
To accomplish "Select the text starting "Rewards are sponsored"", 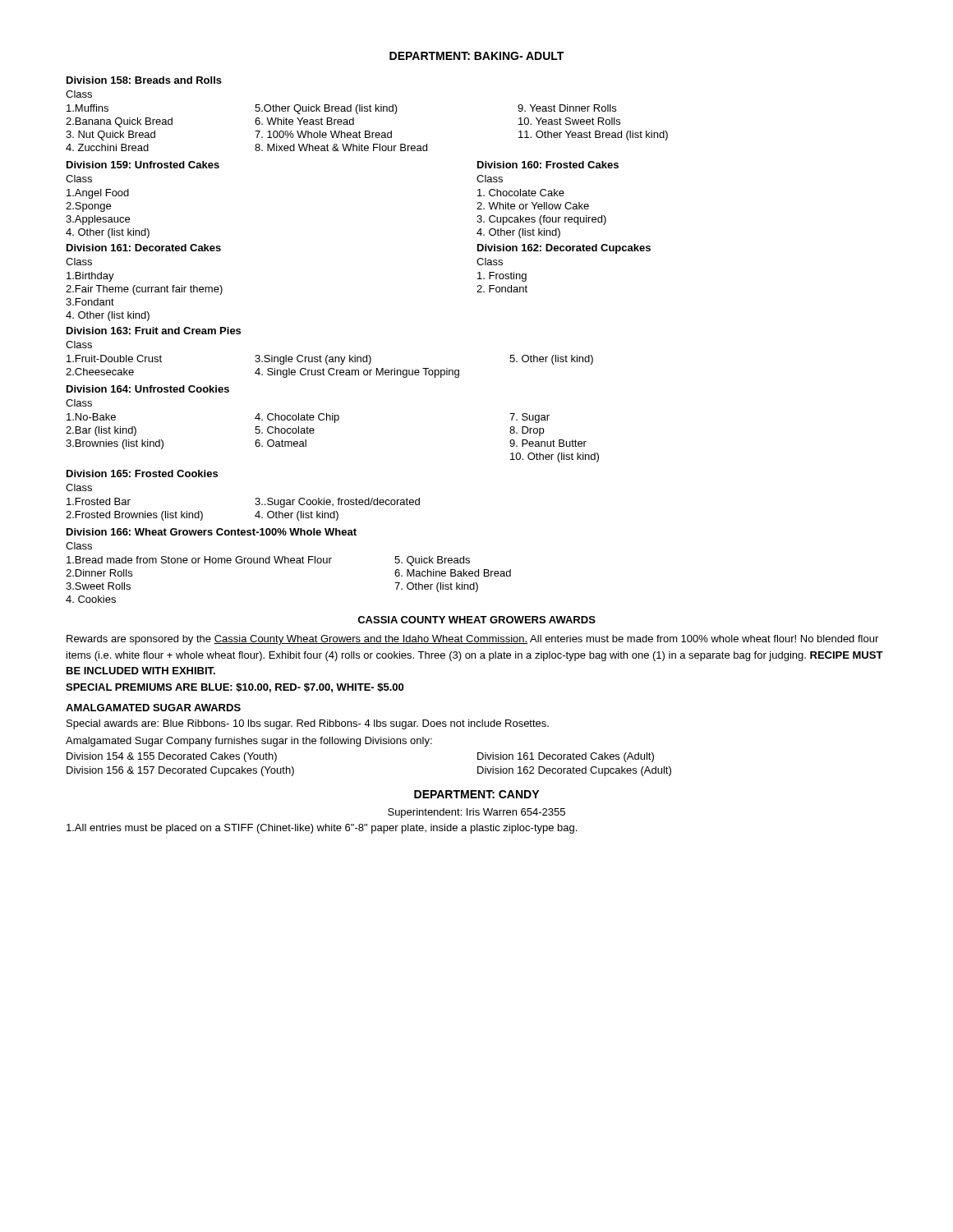I will point(474,663).
